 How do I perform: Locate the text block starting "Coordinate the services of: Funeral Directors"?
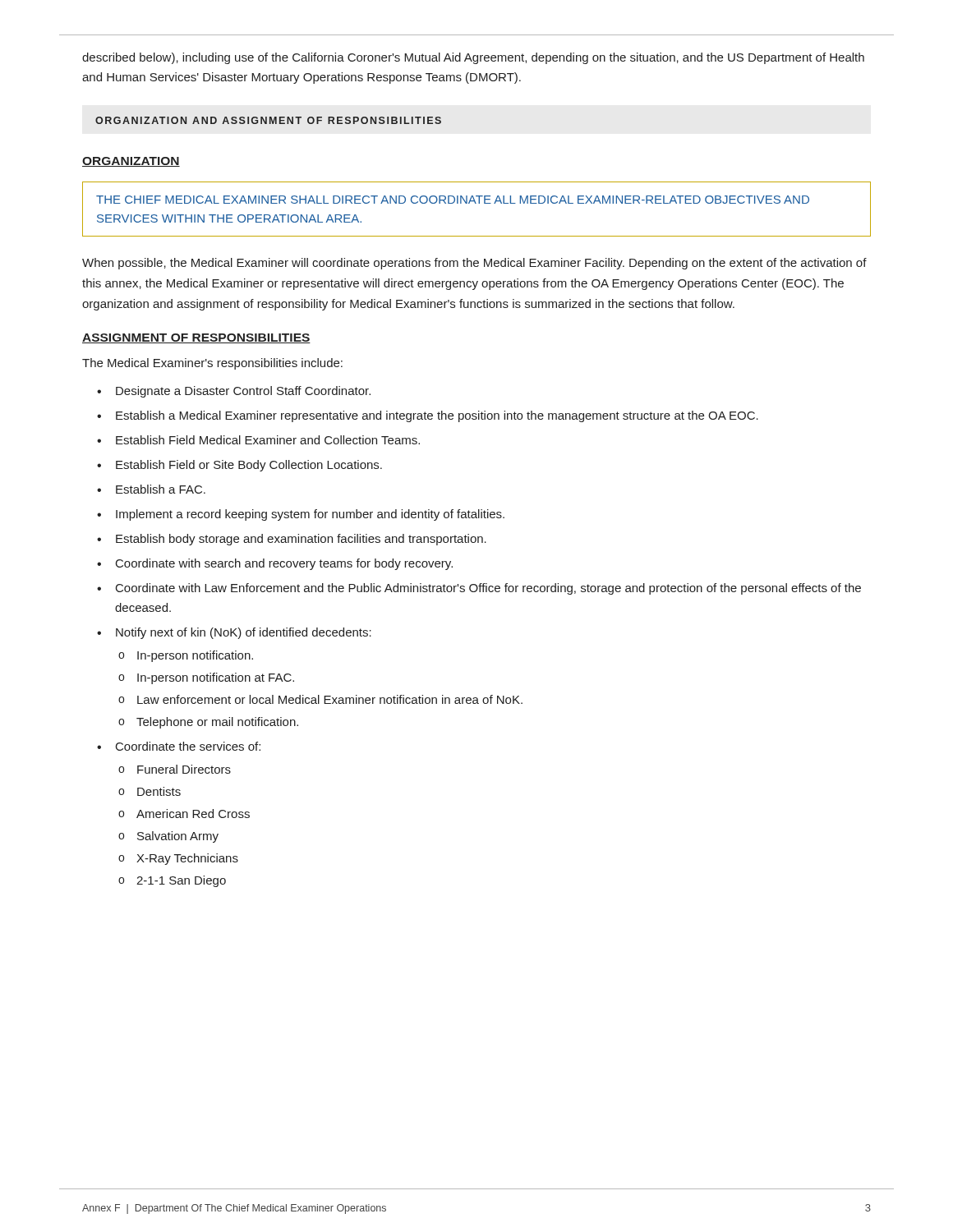(x=188, y=746)
